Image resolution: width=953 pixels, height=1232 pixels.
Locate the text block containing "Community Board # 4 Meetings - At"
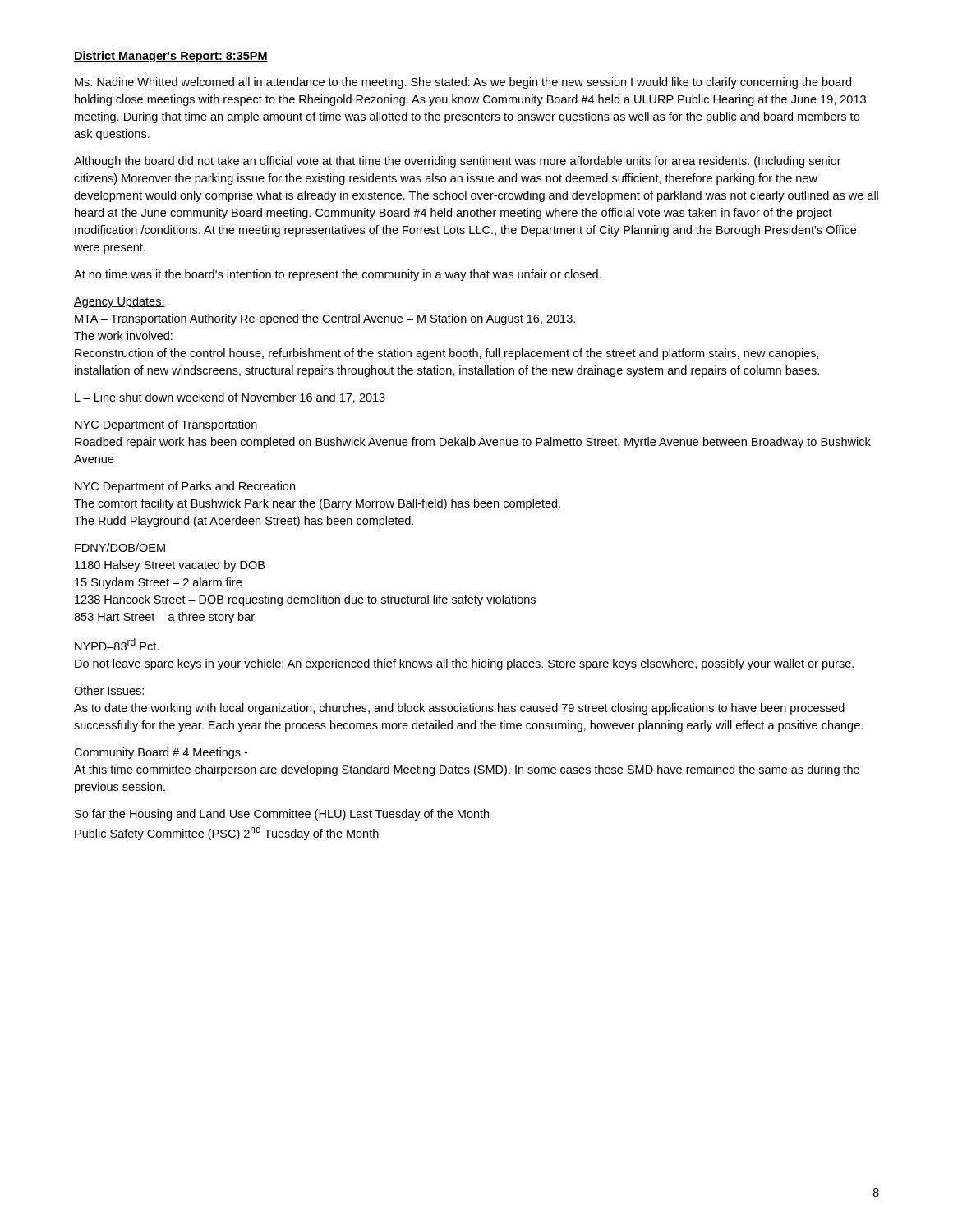click(467, 770)
